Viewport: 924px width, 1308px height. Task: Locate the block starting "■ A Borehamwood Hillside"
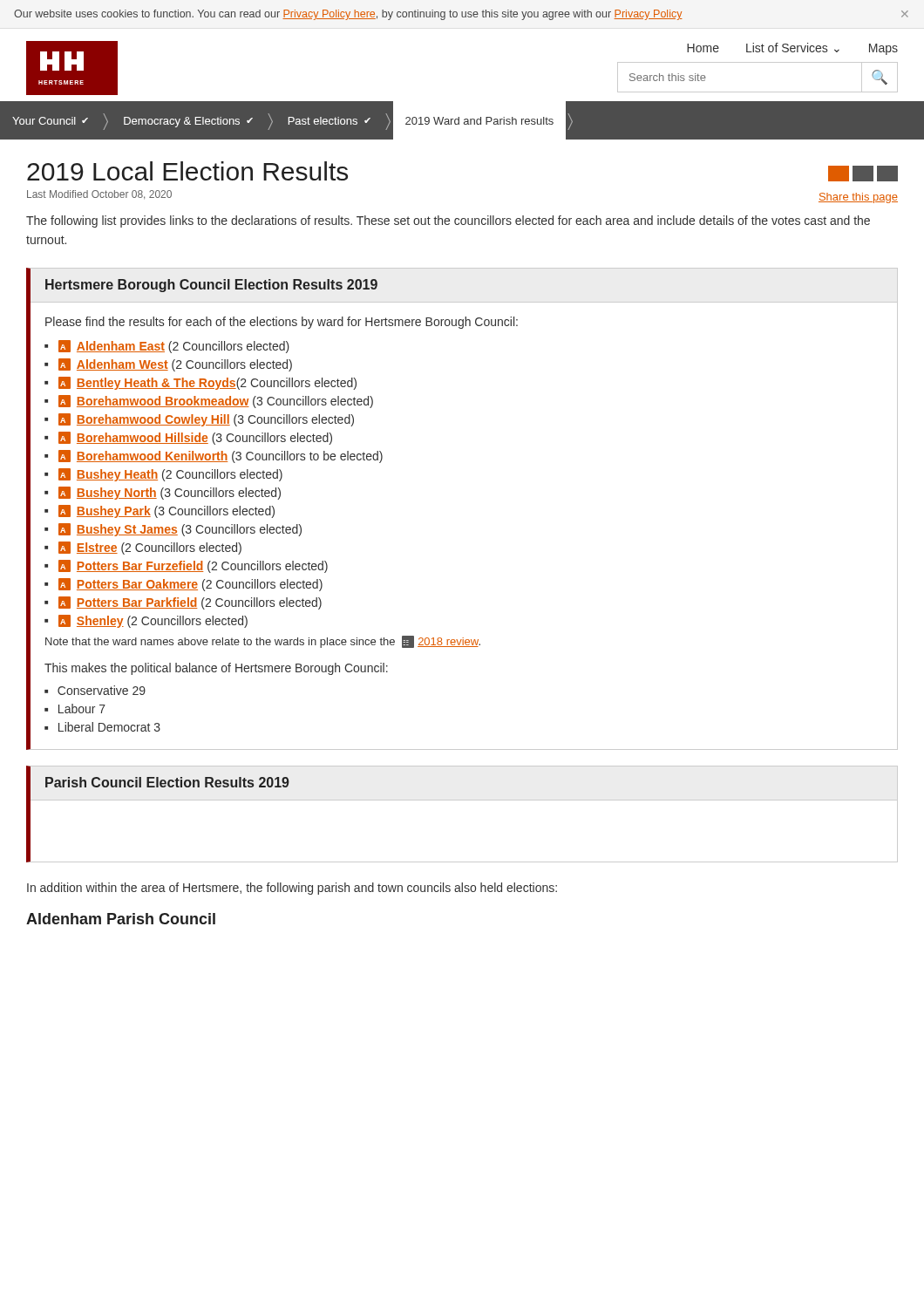tap(189, 438)
